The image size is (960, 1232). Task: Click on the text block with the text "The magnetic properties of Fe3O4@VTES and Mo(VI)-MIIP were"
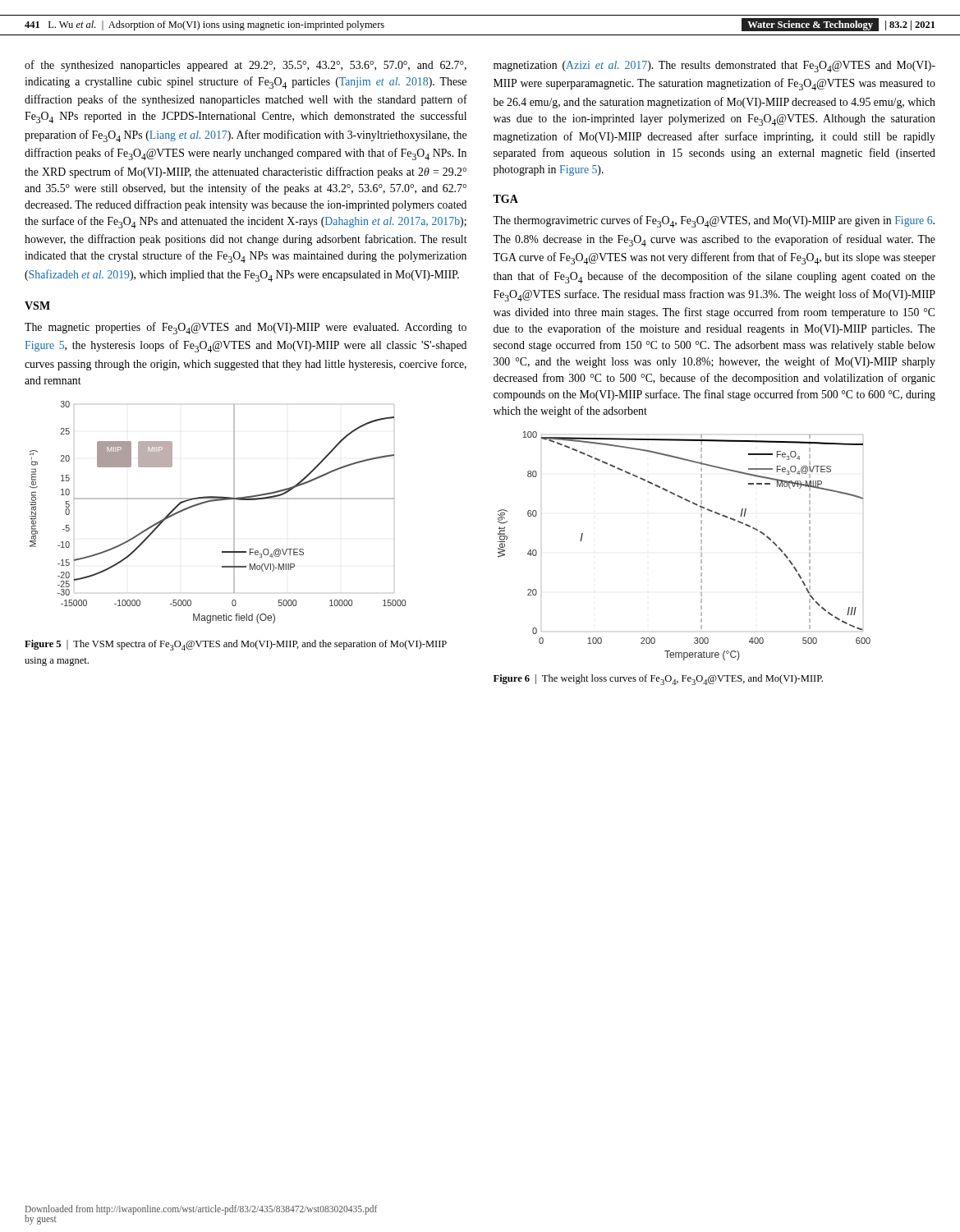246,354
